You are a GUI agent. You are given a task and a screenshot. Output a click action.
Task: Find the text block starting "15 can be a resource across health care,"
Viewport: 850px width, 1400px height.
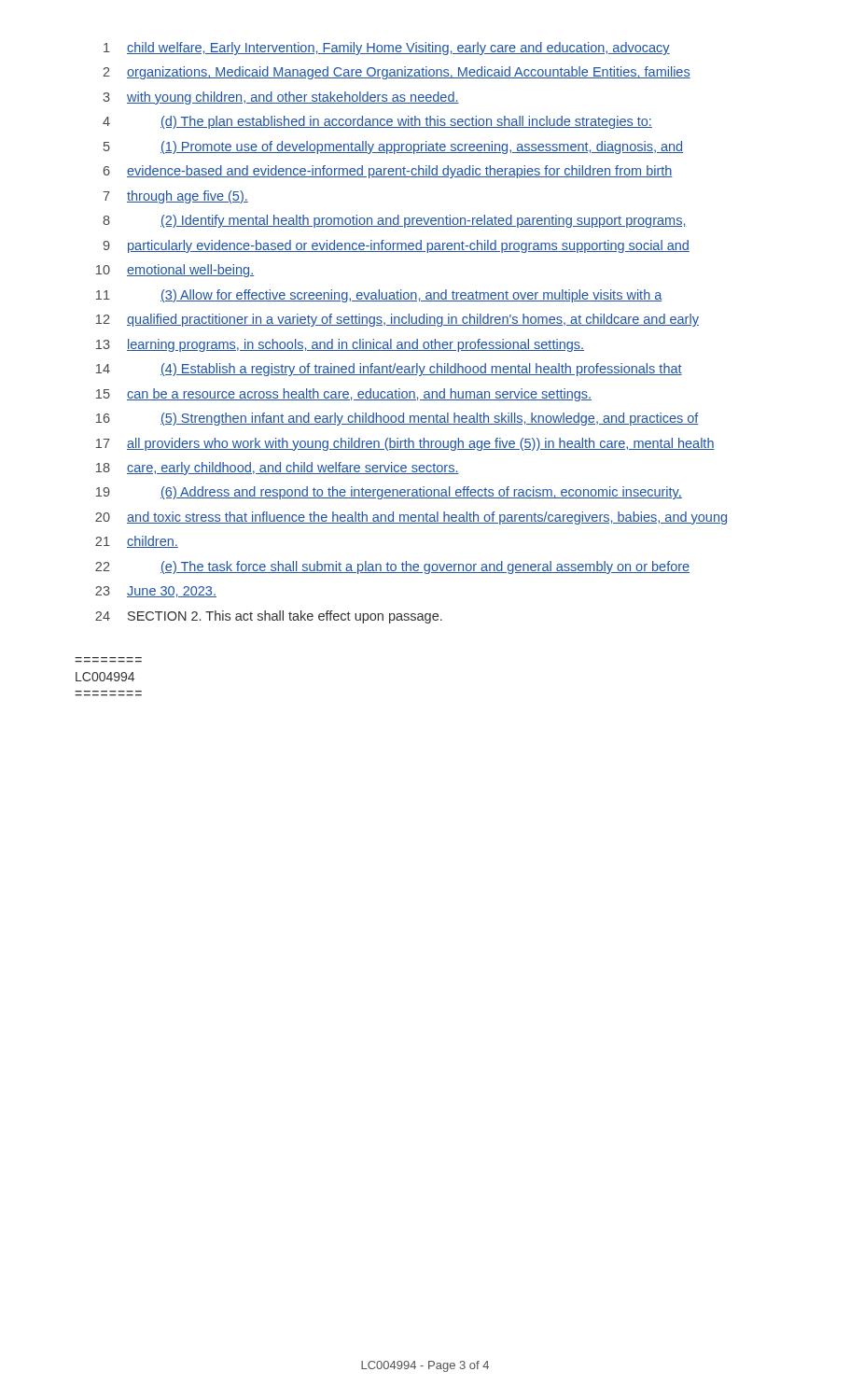(x=434, y=394)
